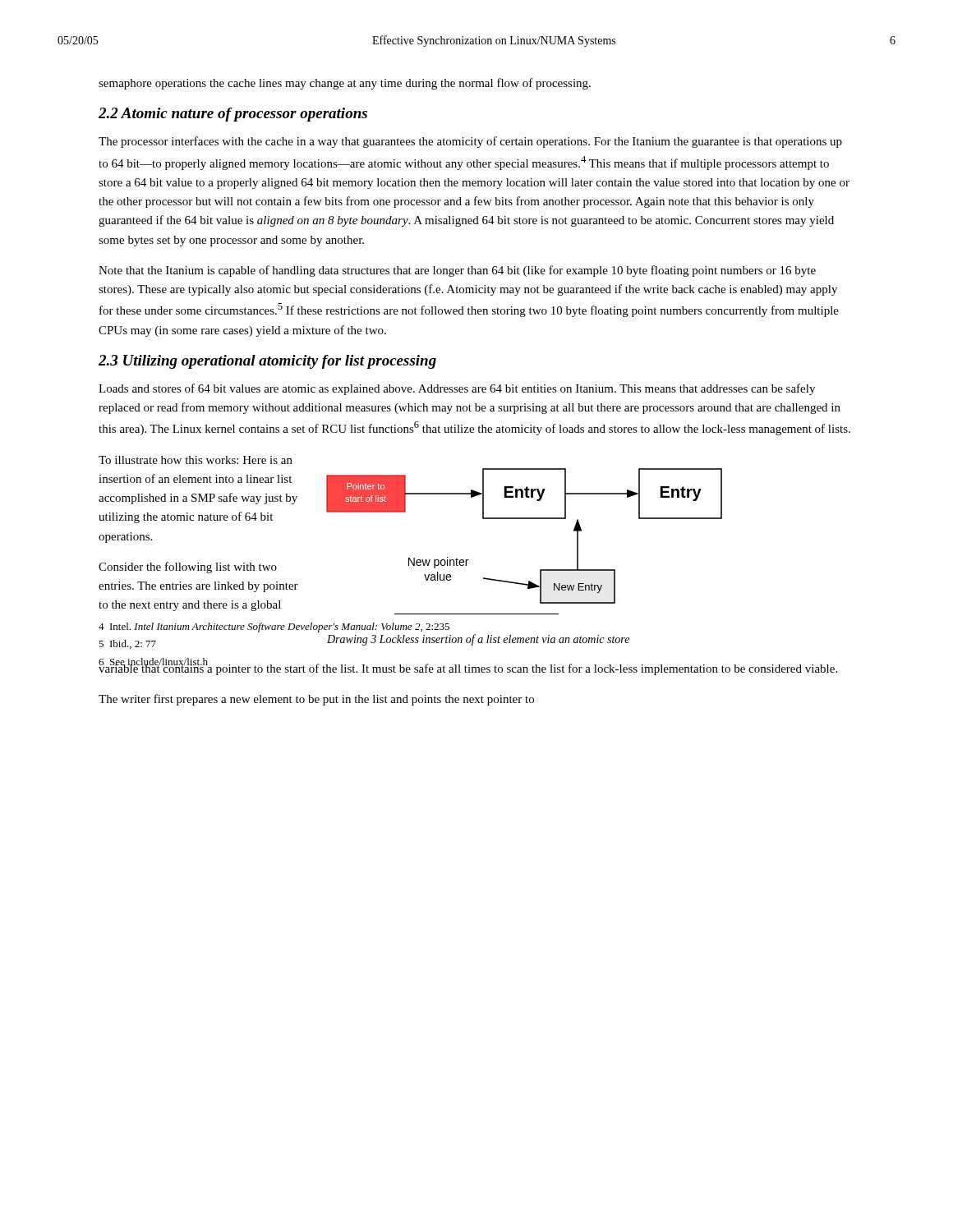Select the text block containing "Note that the Itanium is capable"
Image resolution: width=953 pixels, height=1232 pixels.
point(469,300)
